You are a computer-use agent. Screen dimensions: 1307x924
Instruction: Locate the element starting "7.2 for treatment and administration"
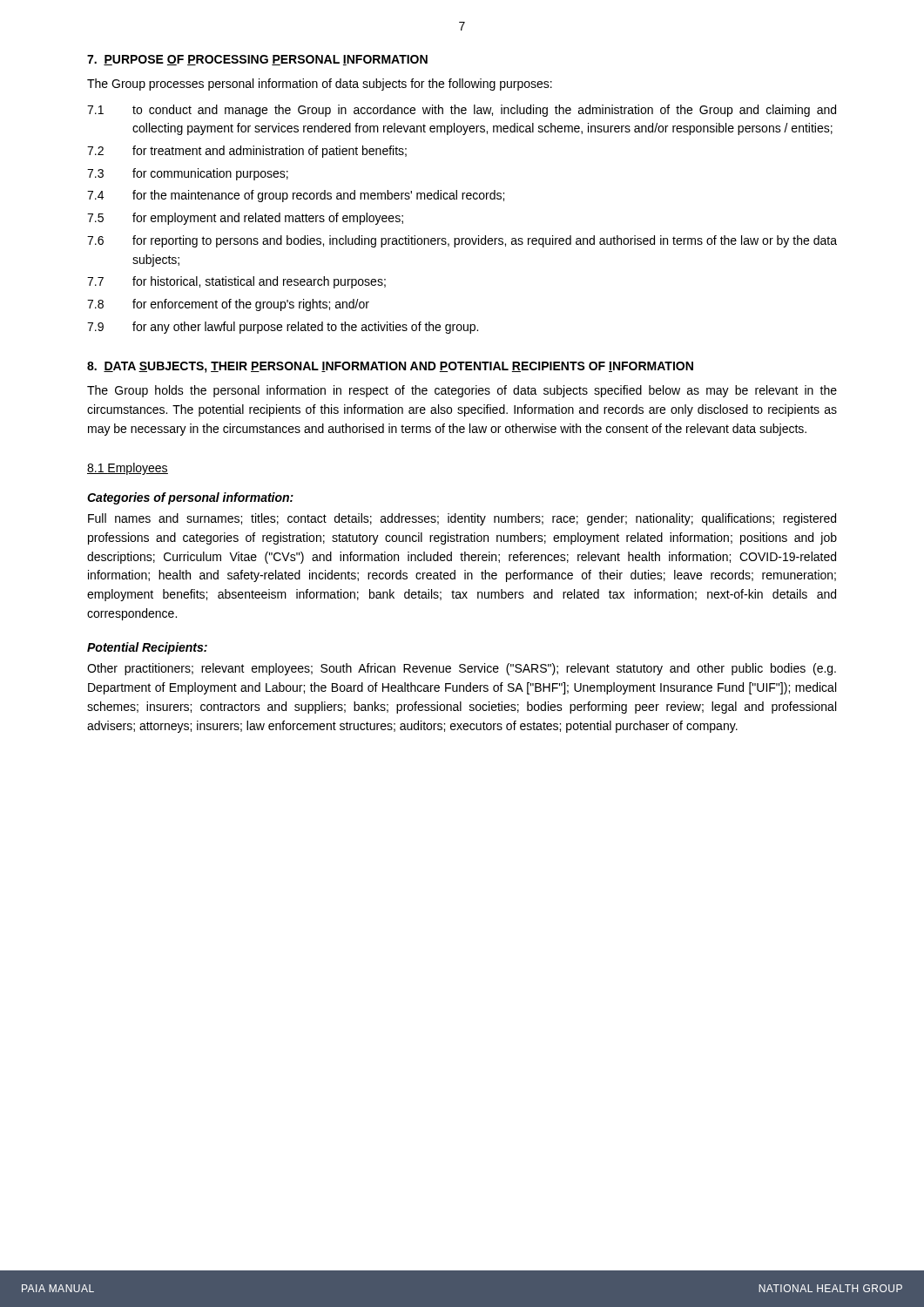pyautogui.click(x=247, y=152)
